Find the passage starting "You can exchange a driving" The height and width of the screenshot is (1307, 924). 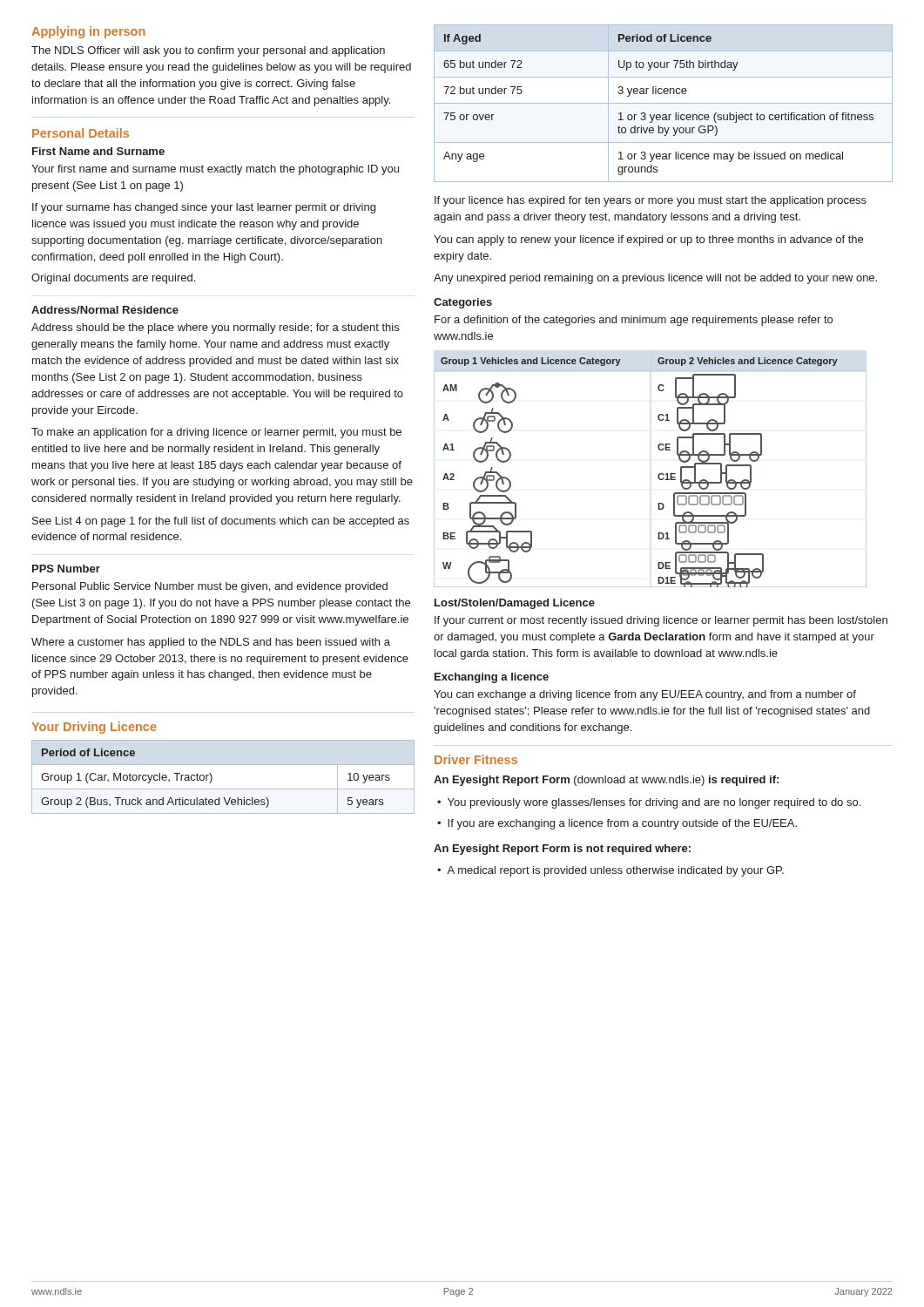coord(652,711)
